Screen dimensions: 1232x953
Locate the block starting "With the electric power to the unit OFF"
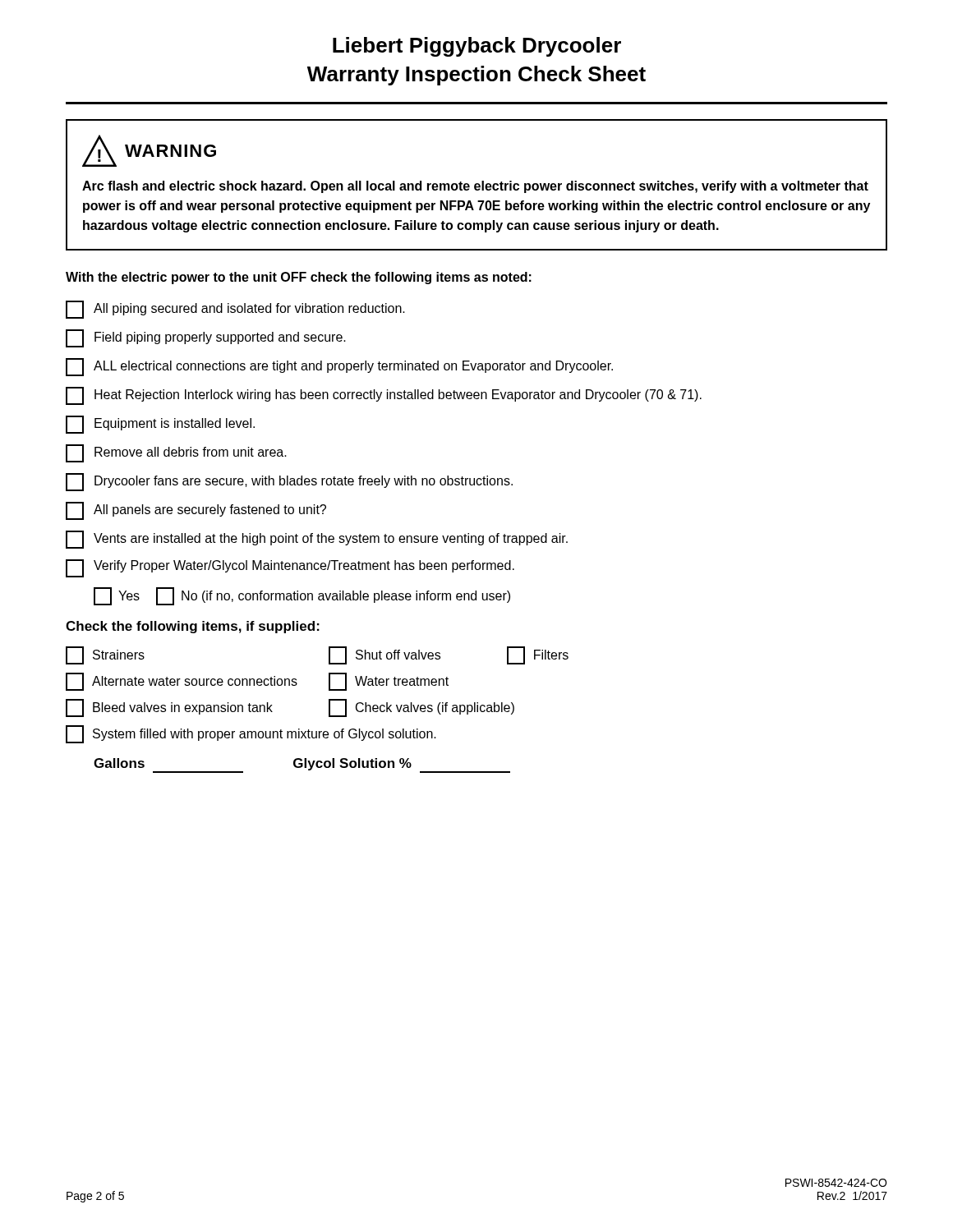[299, 277]
